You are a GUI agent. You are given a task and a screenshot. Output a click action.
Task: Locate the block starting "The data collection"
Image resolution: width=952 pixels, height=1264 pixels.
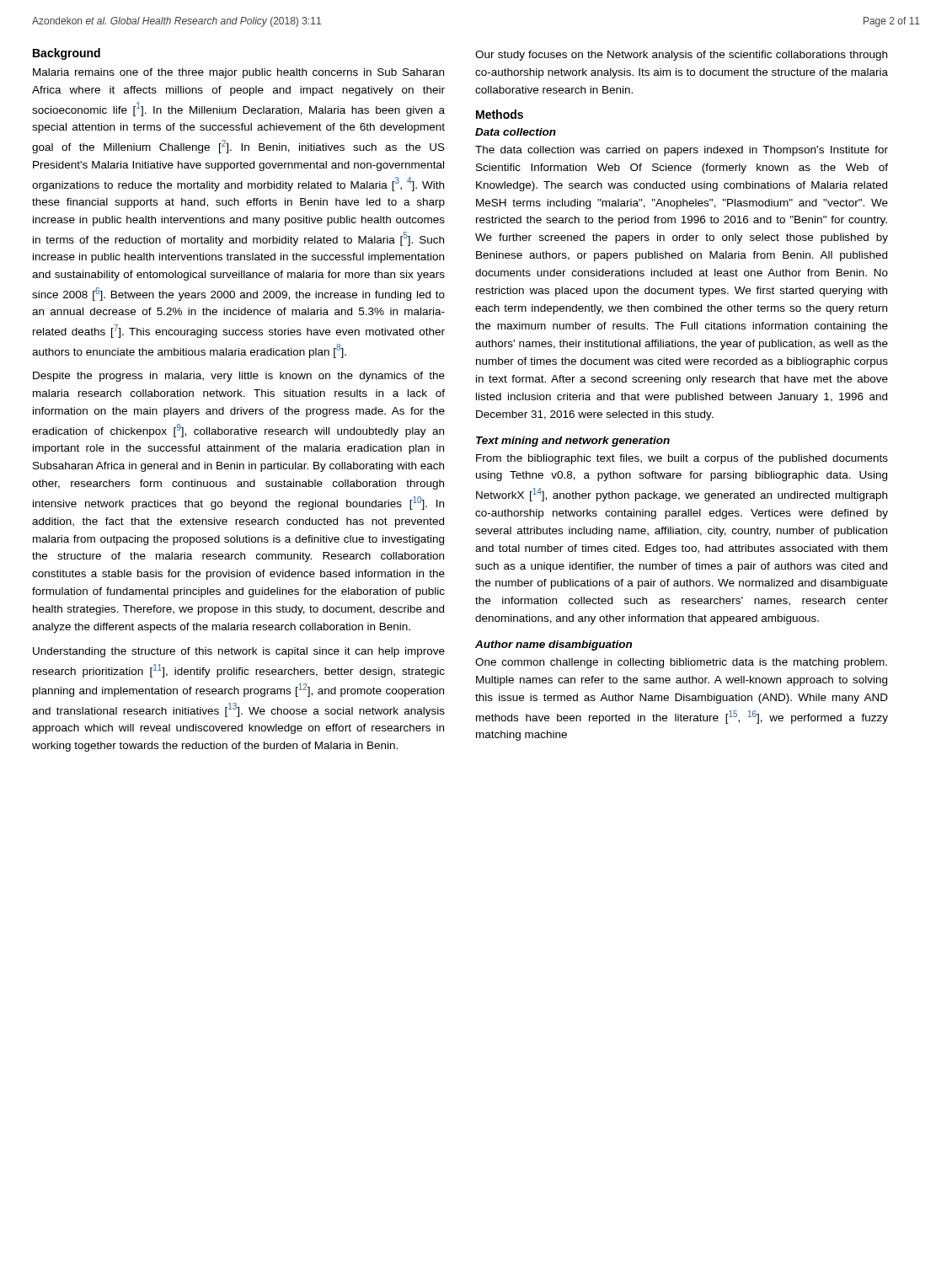coord(682,282)
